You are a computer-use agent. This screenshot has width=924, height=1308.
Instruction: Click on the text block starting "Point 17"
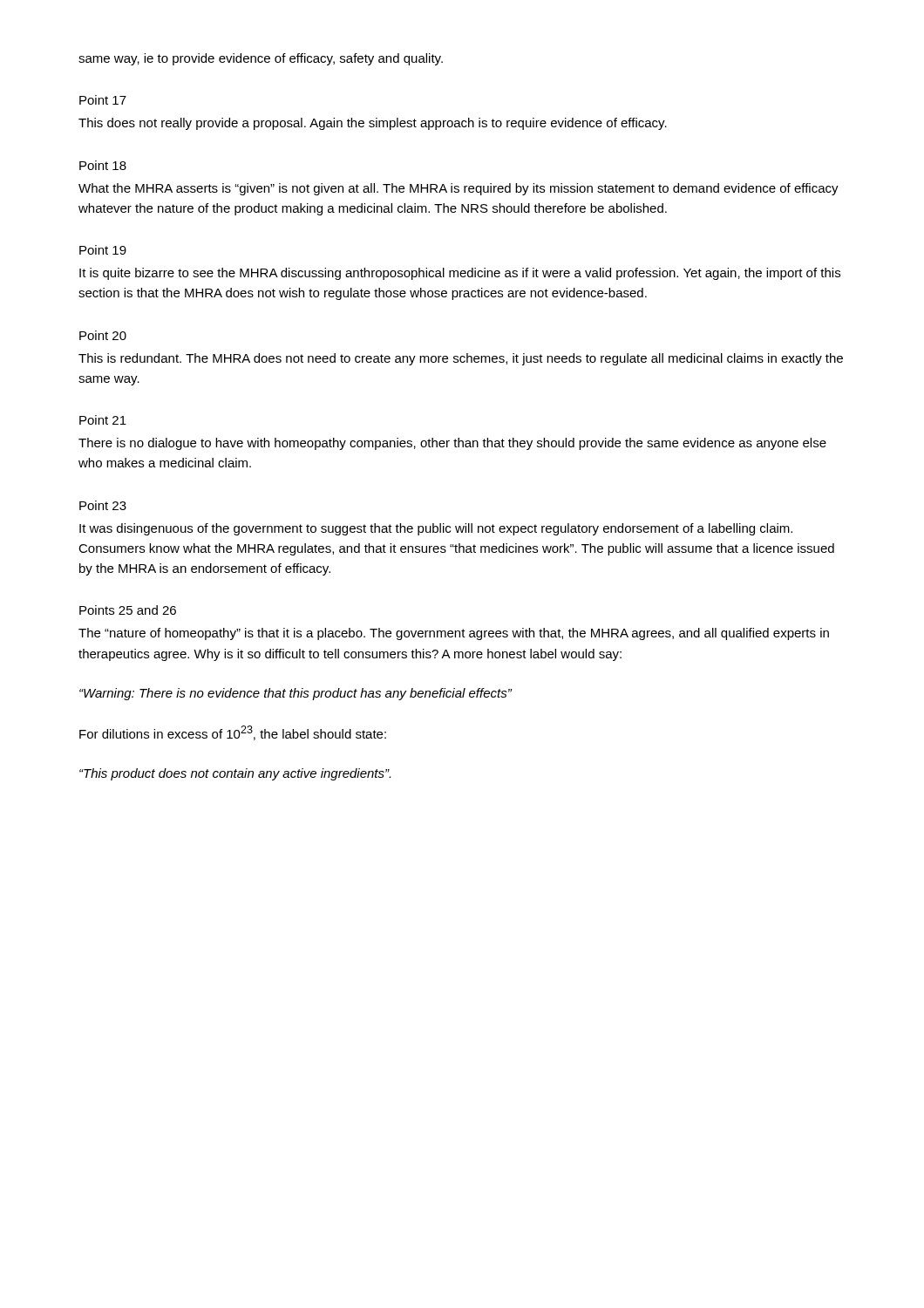pyautogui.click(x=102, y=100)
